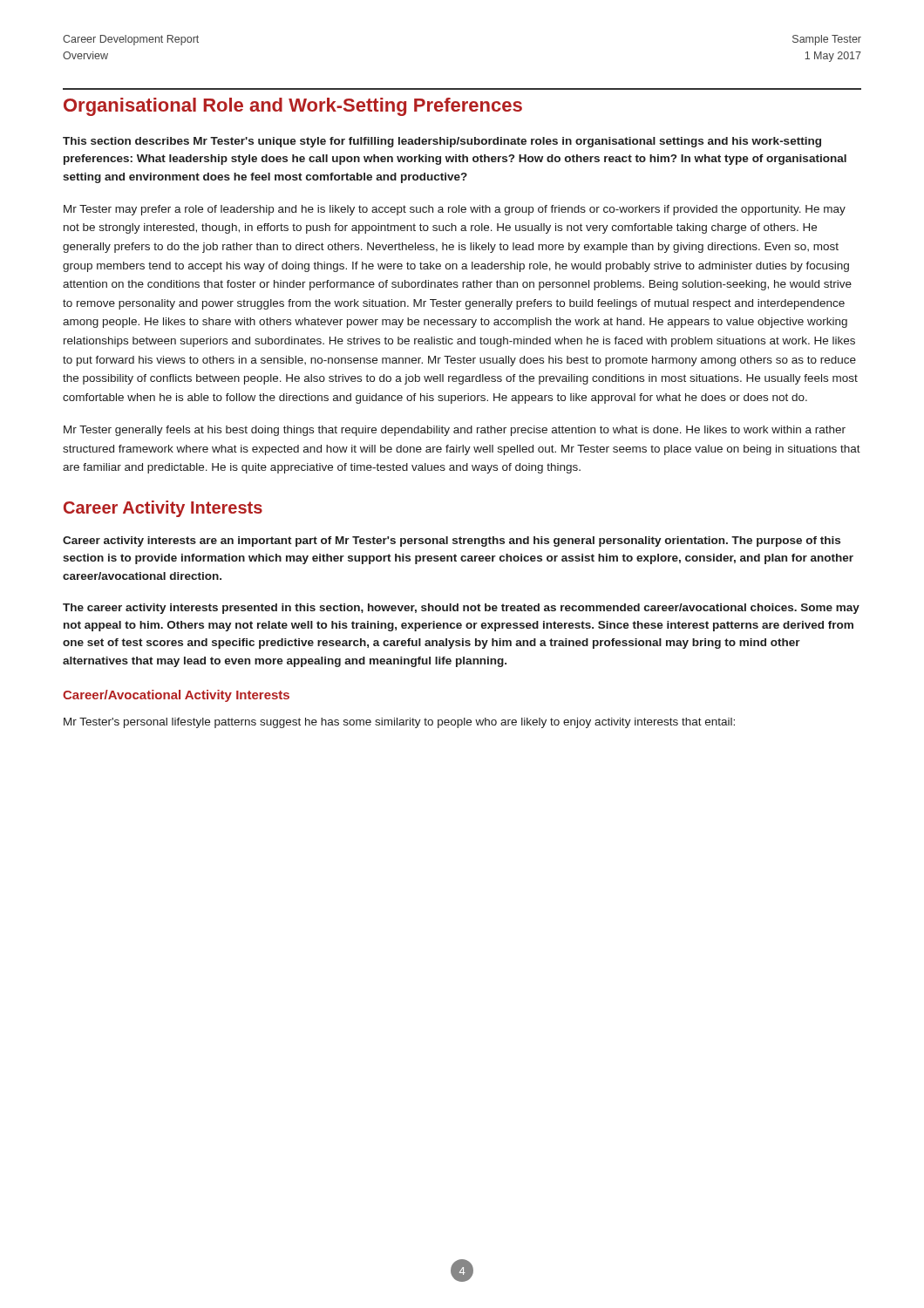Locate the text starting "This section describes Mr Tester's"
Screen dimensions: 1308x924
(x=455, y=159)
